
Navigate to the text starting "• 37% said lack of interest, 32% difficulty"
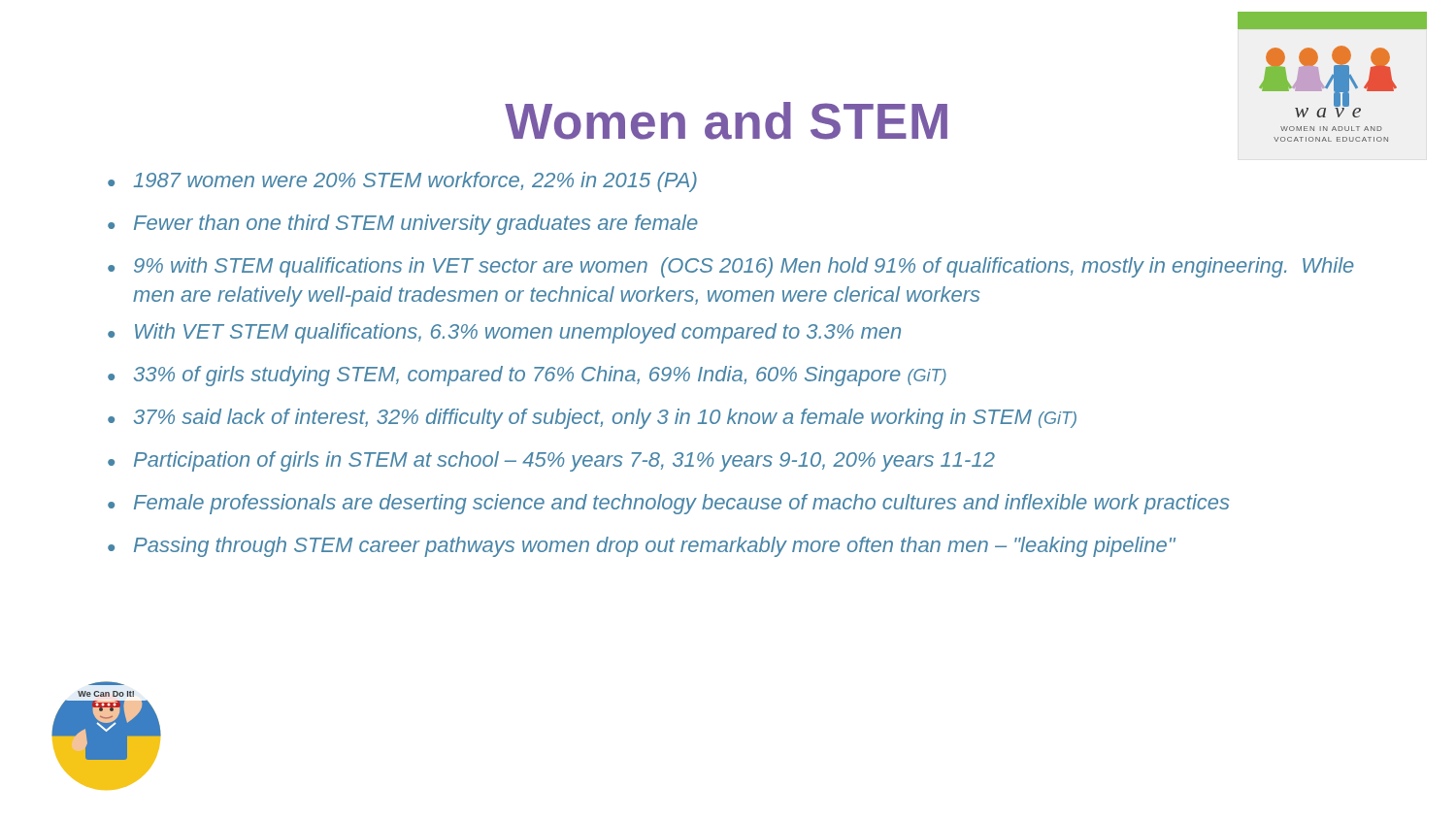click(592, 420)
